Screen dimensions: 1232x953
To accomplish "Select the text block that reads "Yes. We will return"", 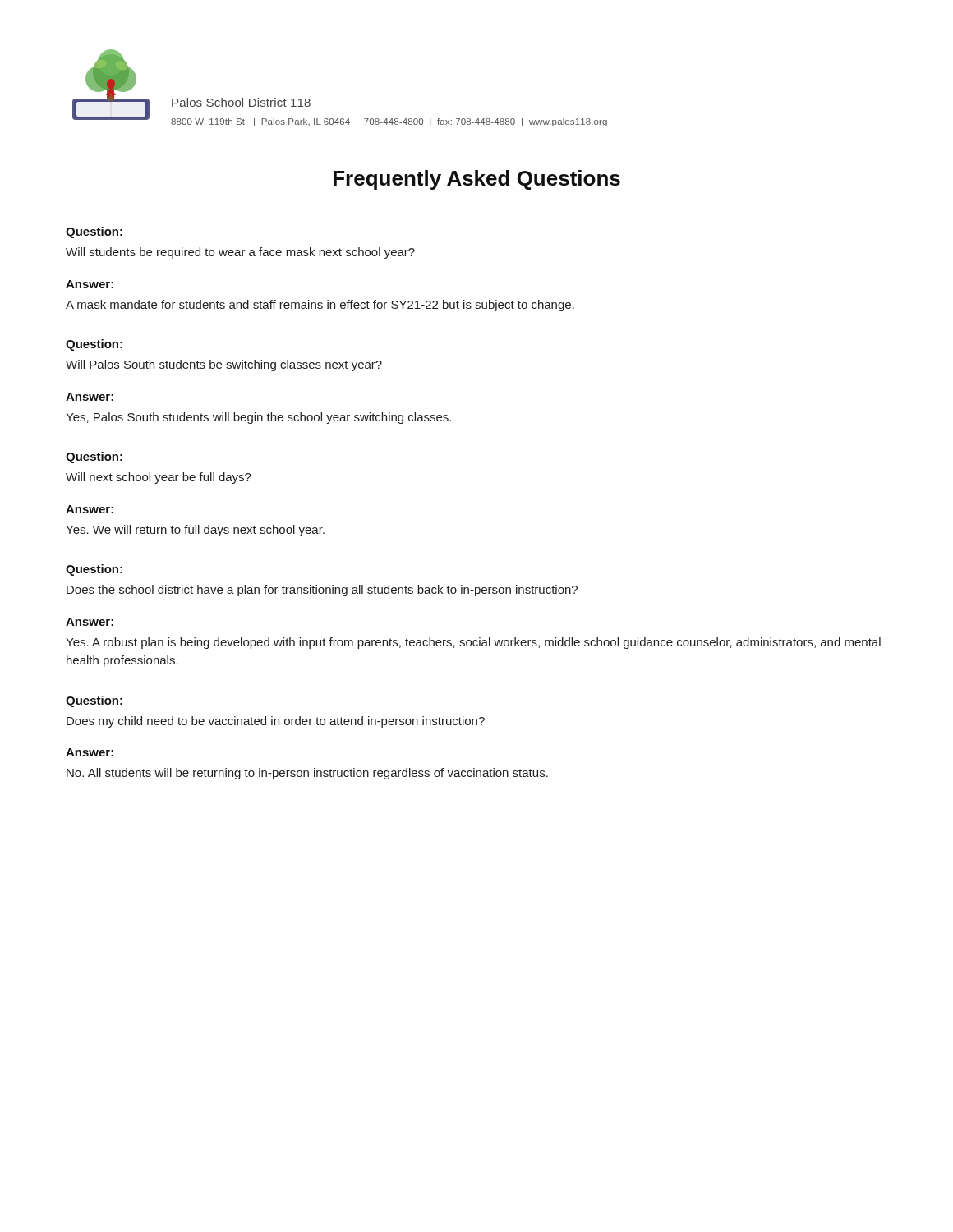I will pyautogui.click(x=196, y=529).
